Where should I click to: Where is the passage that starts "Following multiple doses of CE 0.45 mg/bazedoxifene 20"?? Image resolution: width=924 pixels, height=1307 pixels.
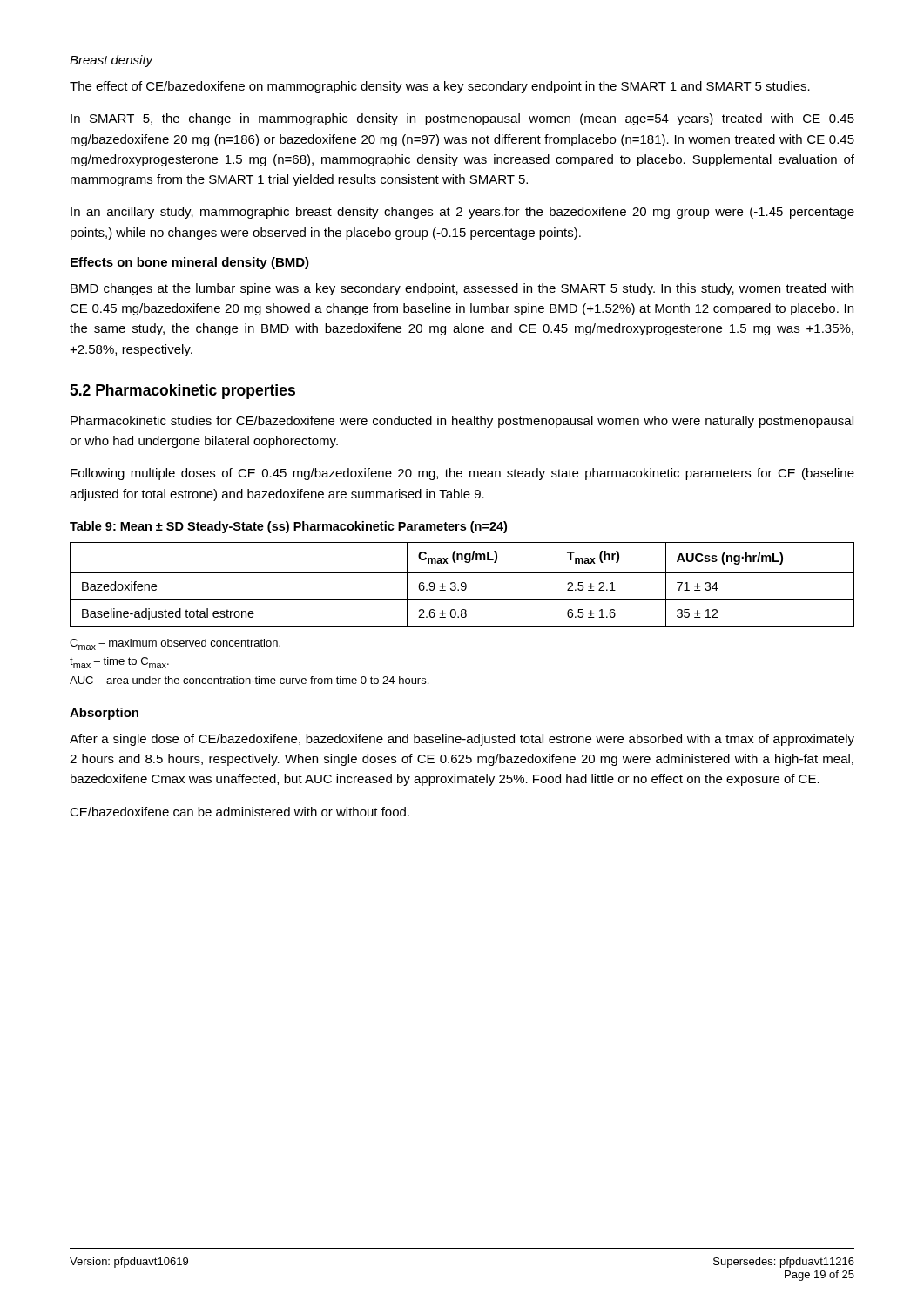click(462, 483)
